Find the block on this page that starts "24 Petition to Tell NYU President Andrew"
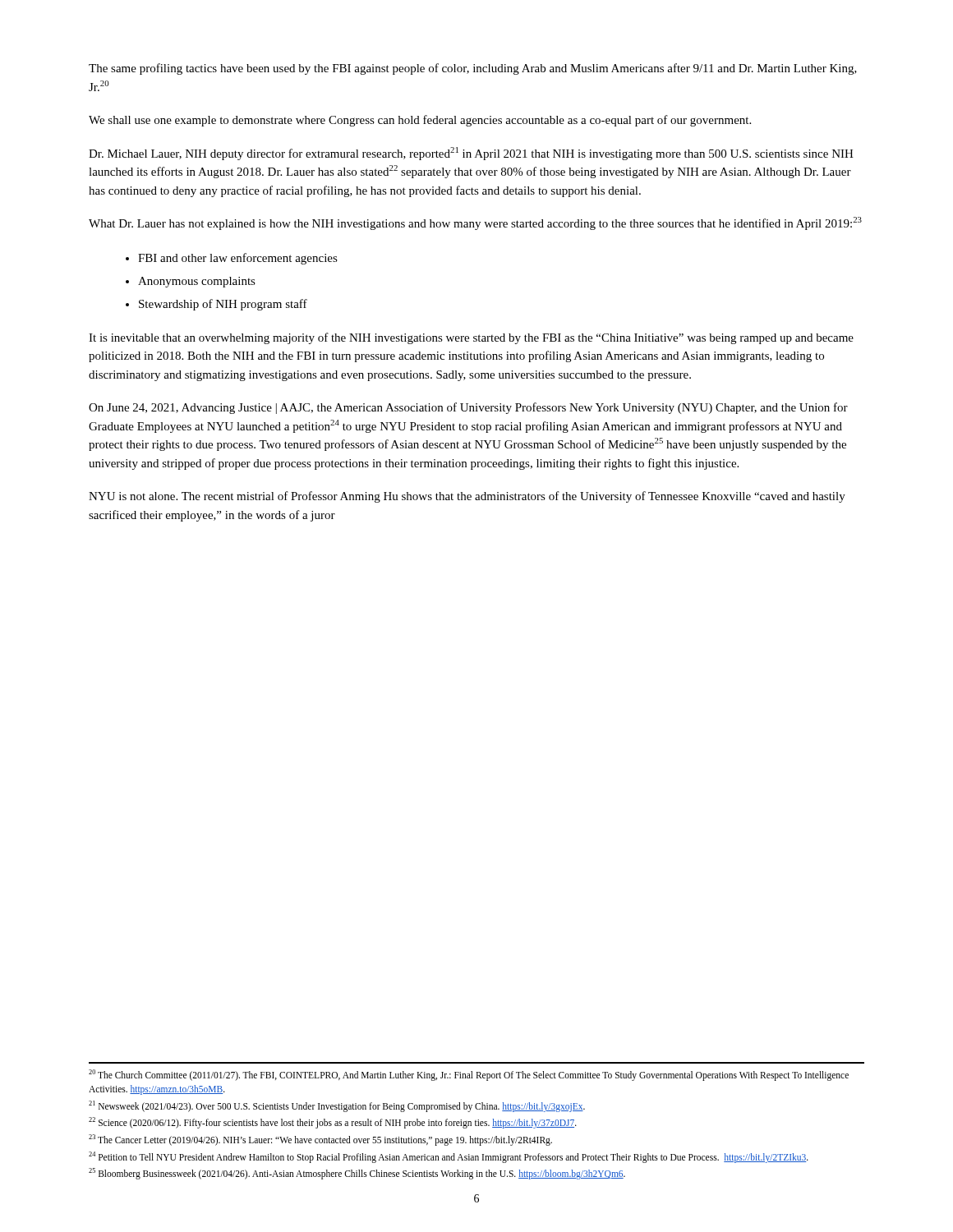The height and width of the screenshot is (1232, 953). (449, 1156)
